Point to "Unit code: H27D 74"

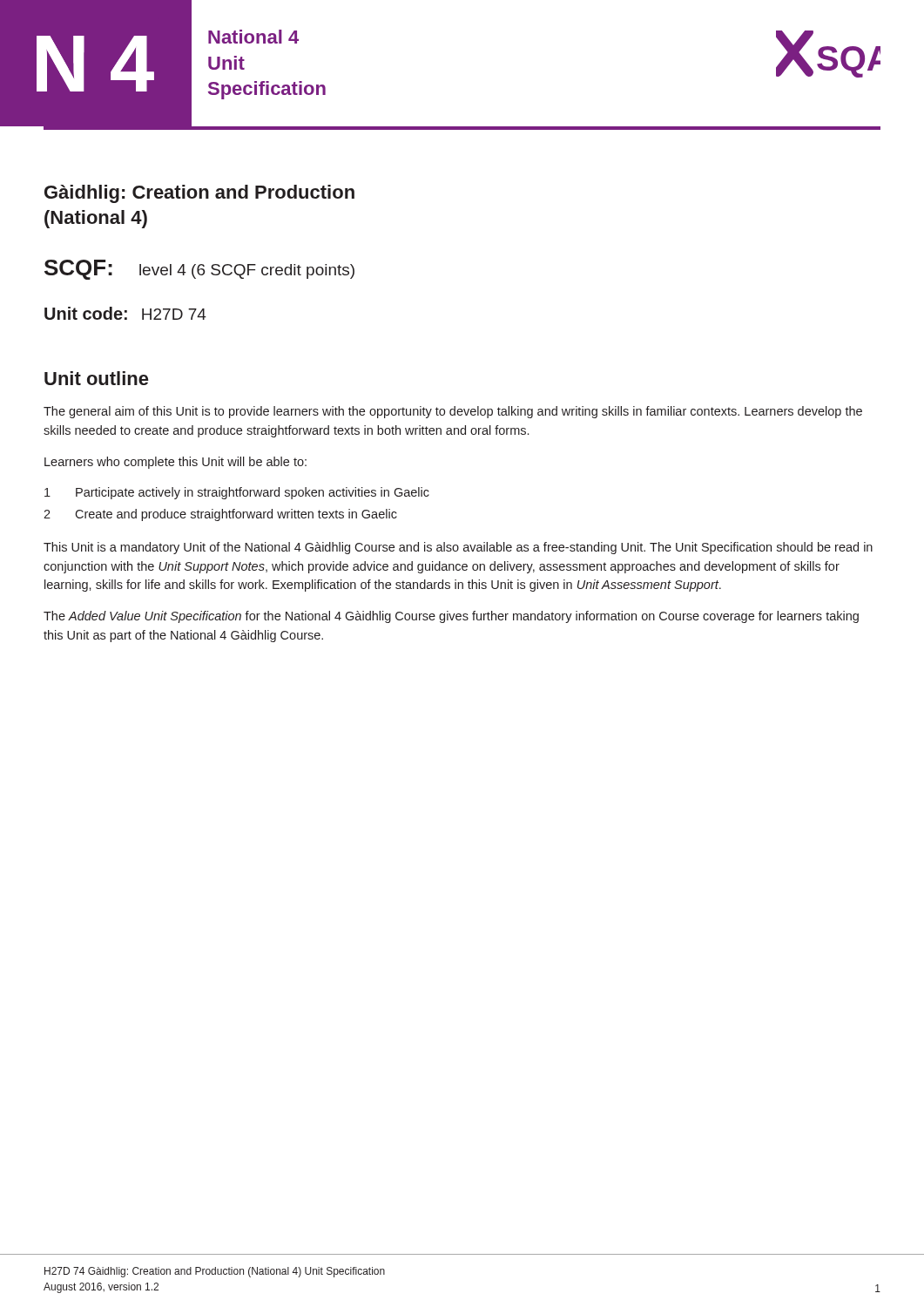pos(125,314)
